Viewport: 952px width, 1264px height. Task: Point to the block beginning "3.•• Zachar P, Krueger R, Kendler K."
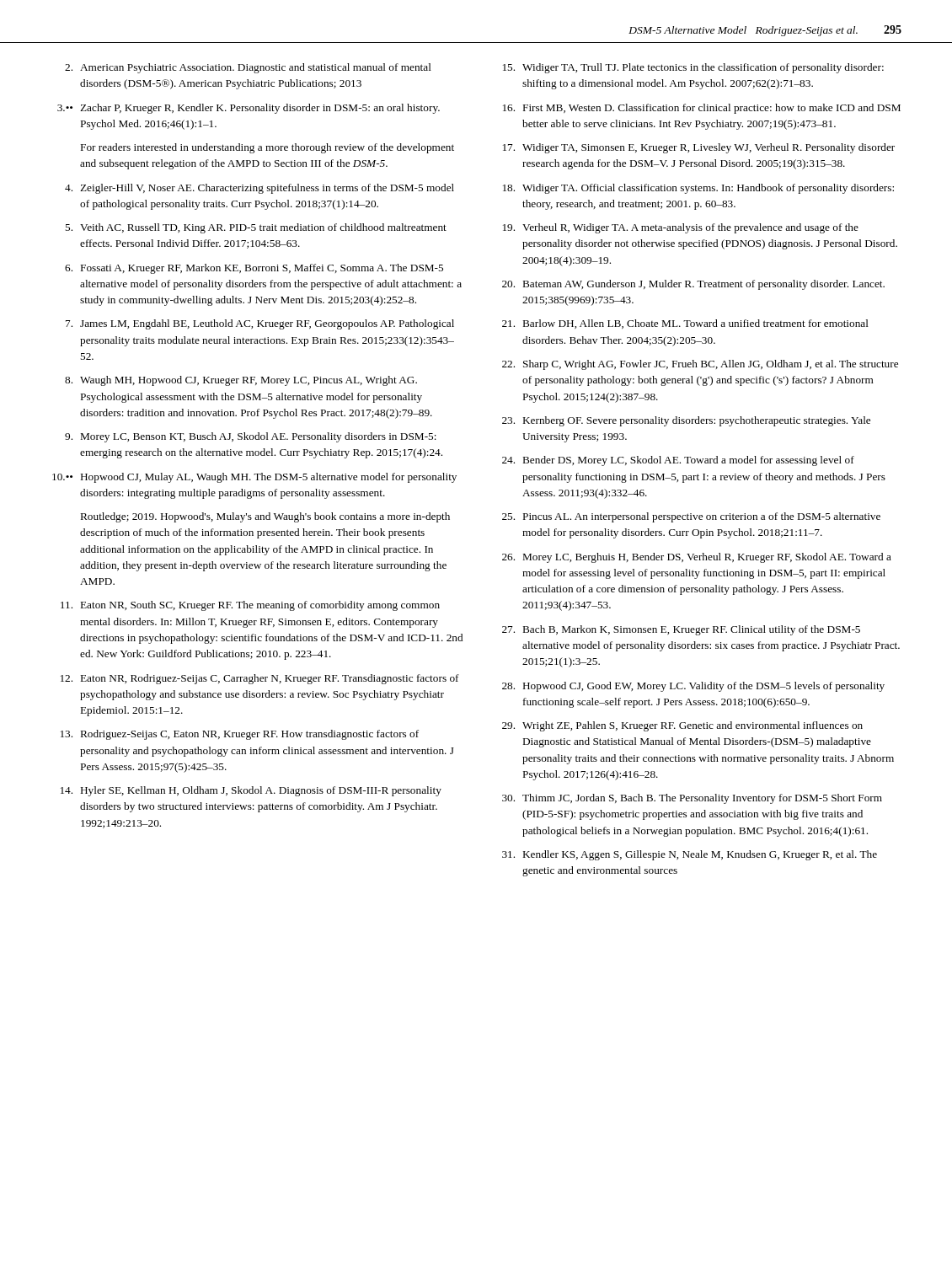(255, 115)
